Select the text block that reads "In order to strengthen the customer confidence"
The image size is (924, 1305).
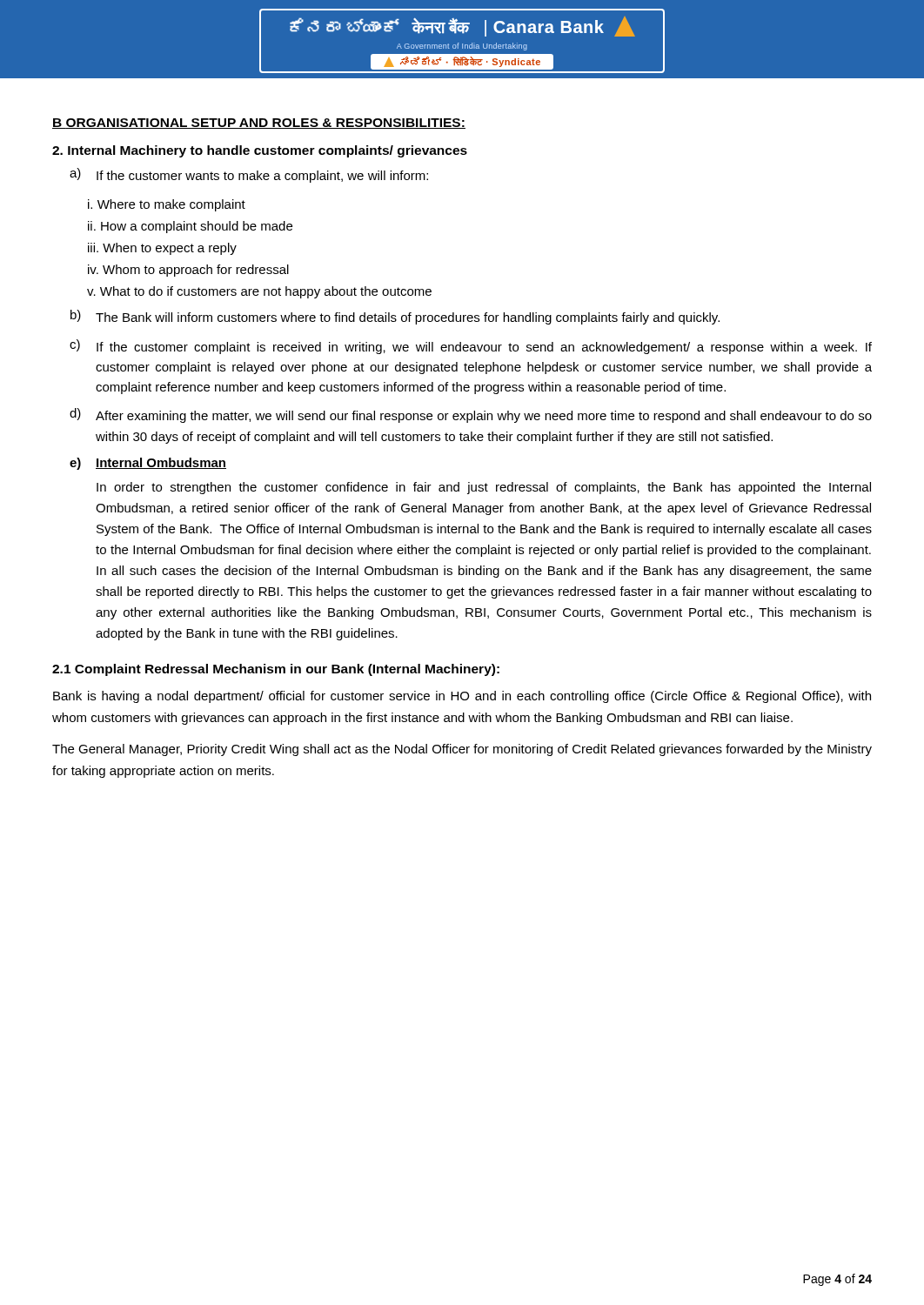coord(484,560)
